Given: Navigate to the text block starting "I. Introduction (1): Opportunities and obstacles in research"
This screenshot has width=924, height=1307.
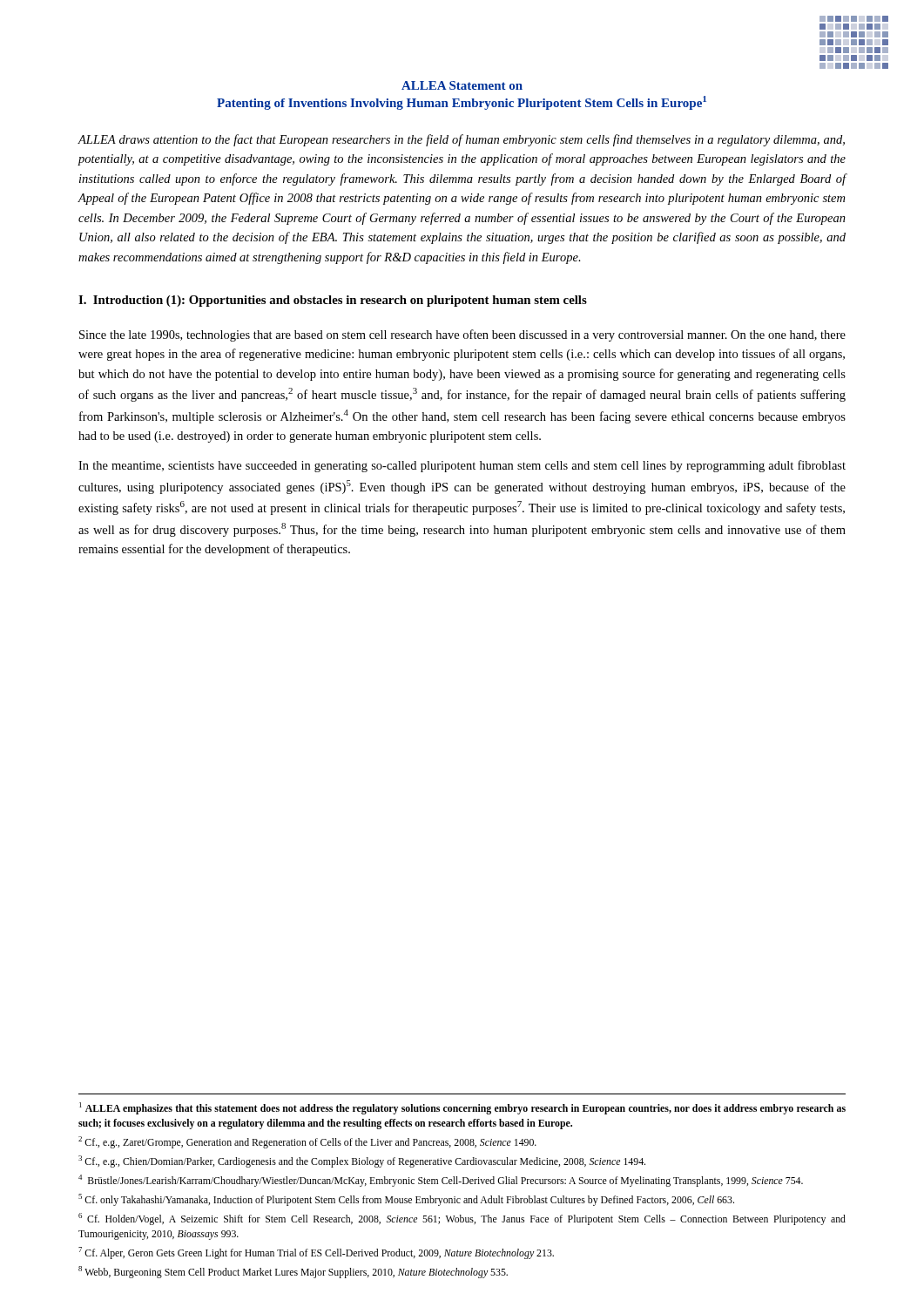Looking at the screenshot, I should 333,300.
